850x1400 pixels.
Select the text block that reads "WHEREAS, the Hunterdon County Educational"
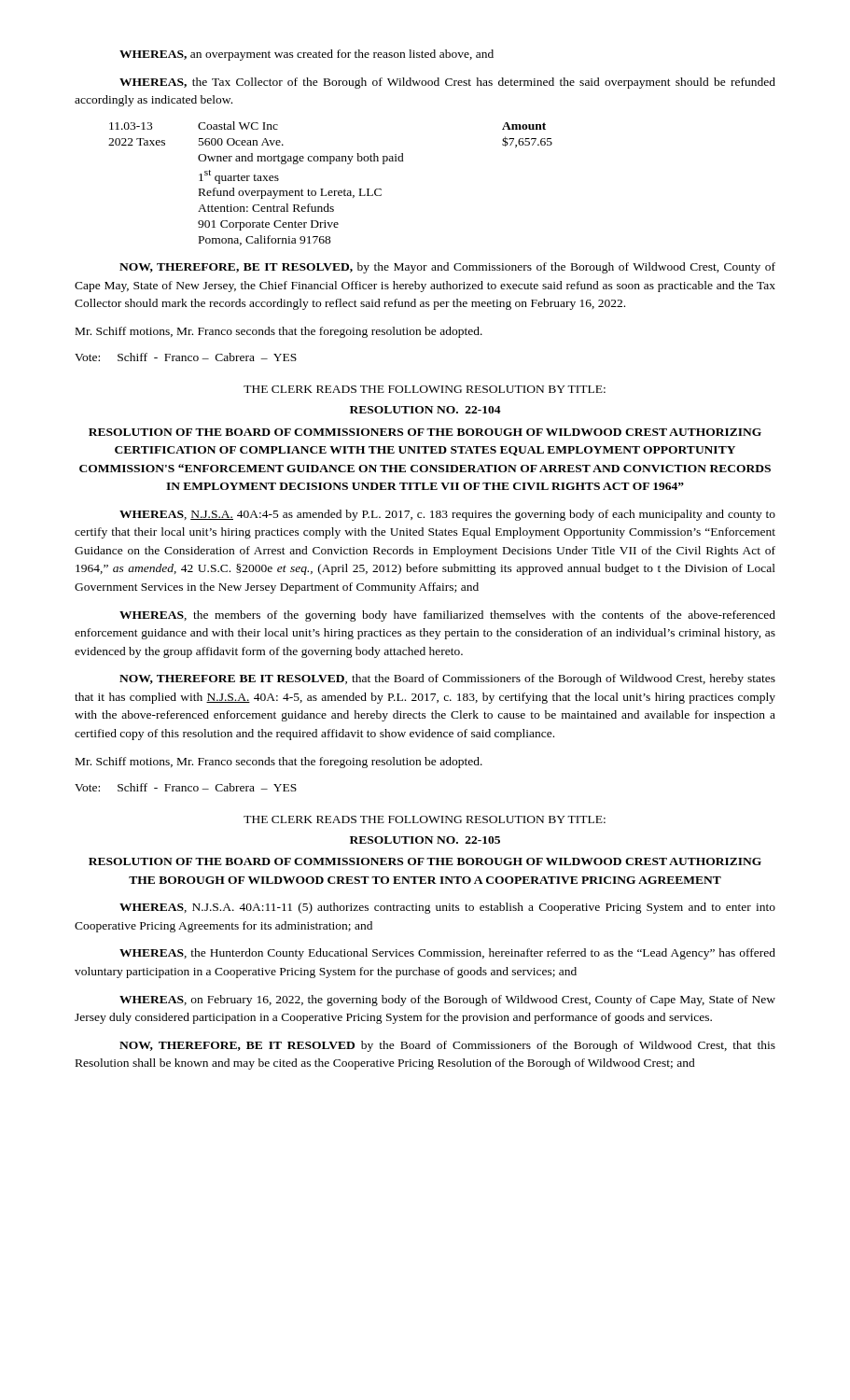tap(425, 962)
